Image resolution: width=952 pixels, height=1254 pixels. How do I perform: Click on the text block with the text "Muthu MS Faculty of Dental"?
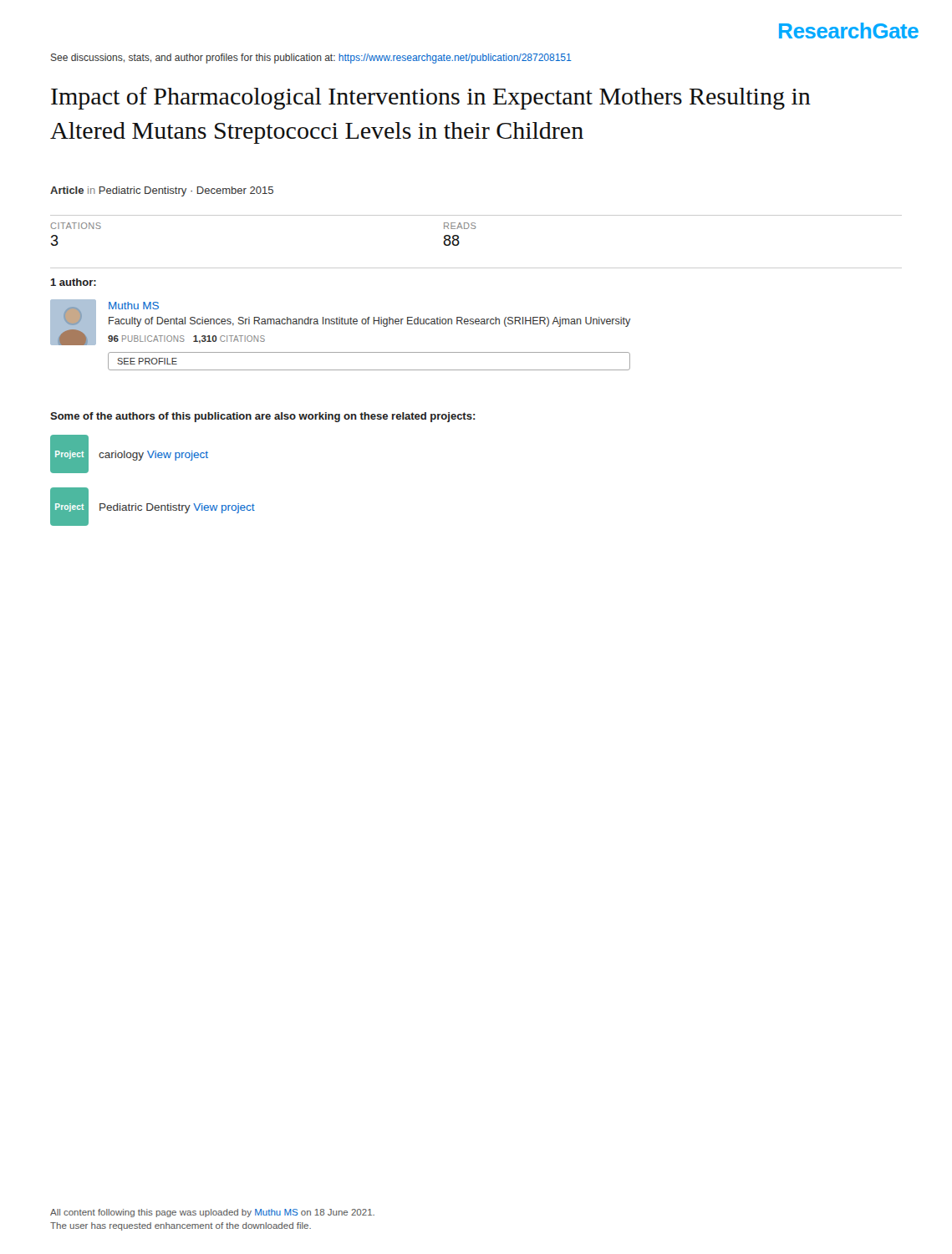coord(340,335)
